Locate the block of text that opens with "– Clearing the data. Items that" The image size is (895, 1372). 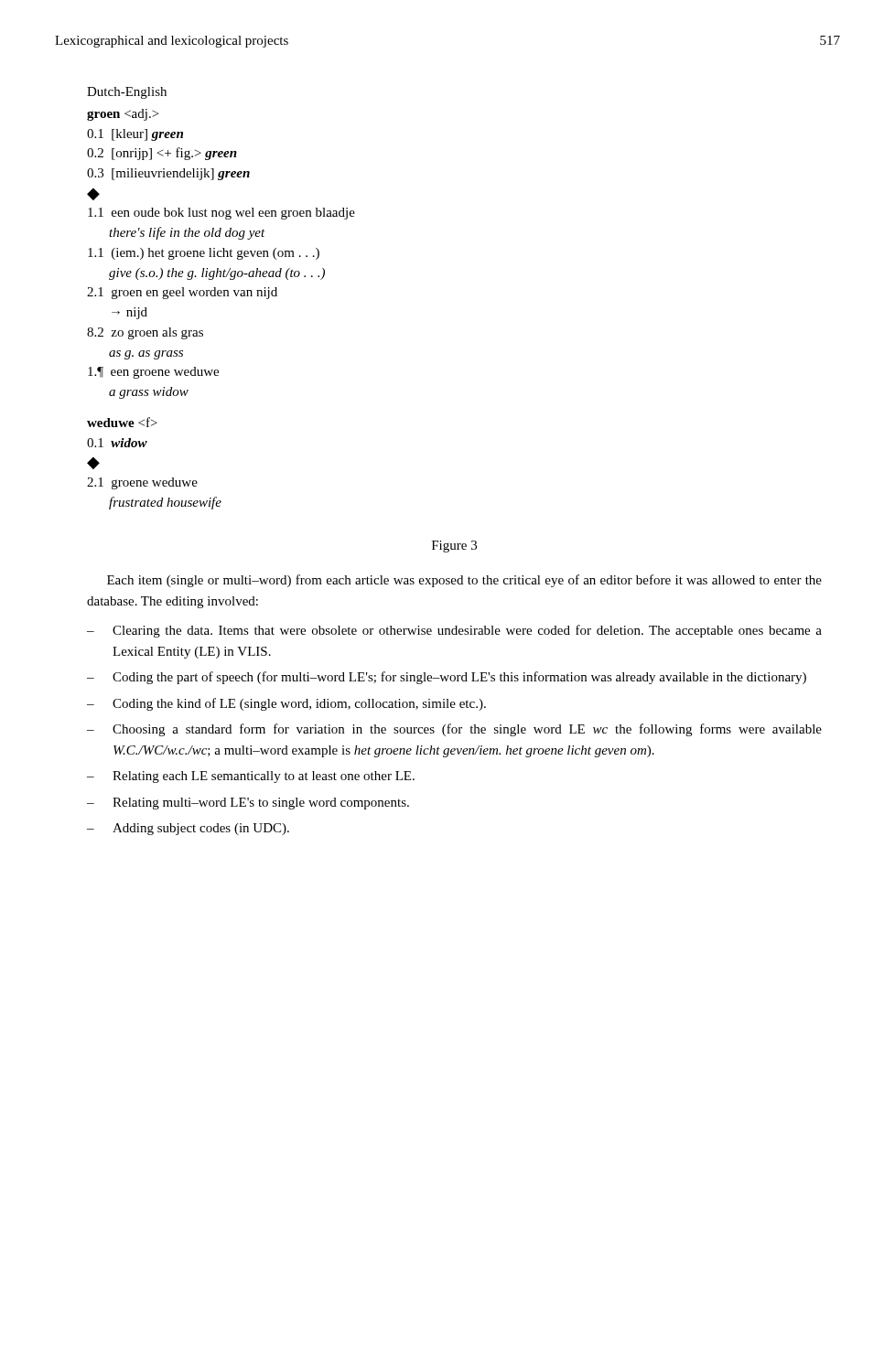[454, 641]
